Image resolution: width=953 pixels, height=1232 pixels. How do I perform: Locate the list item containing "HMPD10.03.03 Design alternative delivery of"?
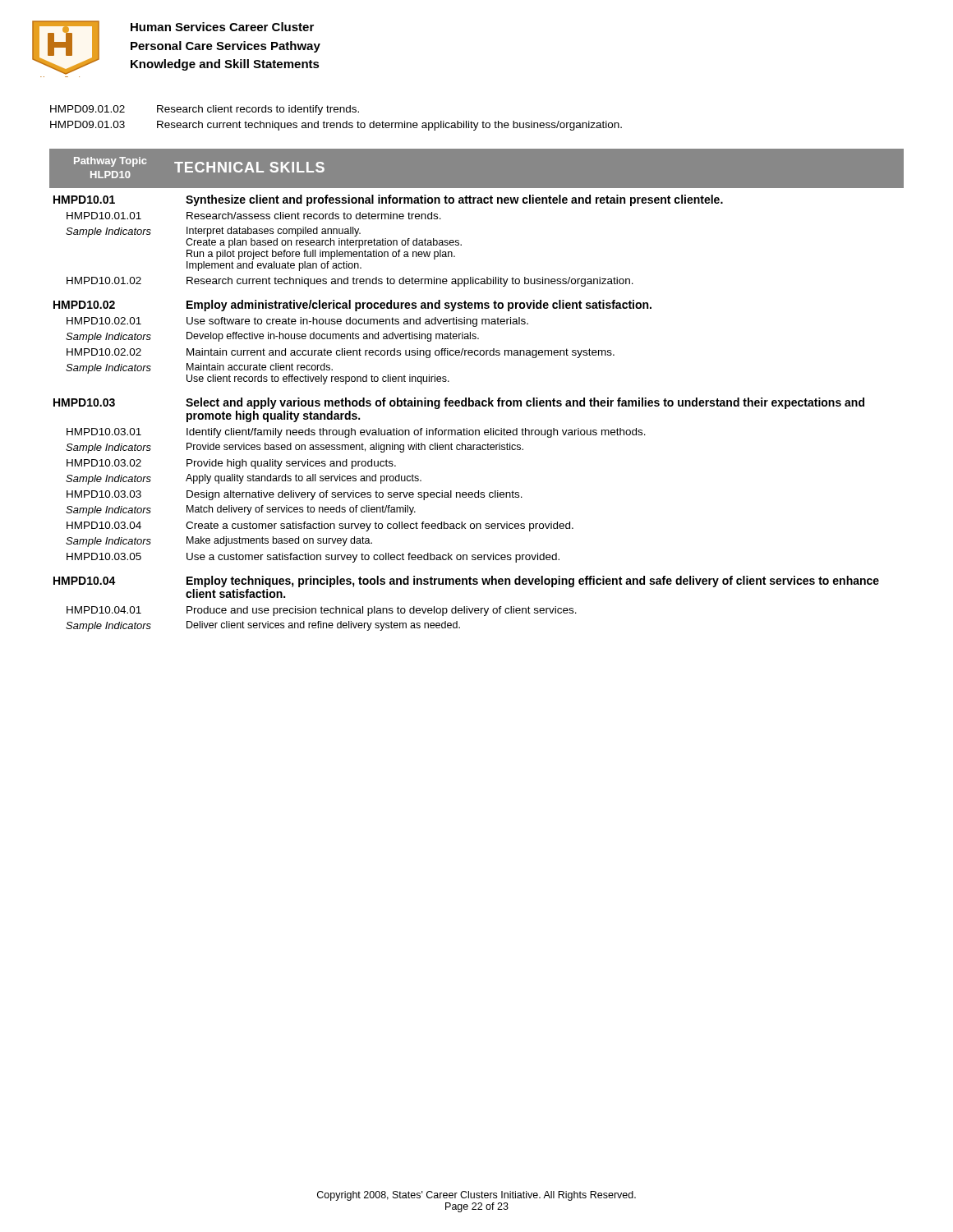coord(476,494)
